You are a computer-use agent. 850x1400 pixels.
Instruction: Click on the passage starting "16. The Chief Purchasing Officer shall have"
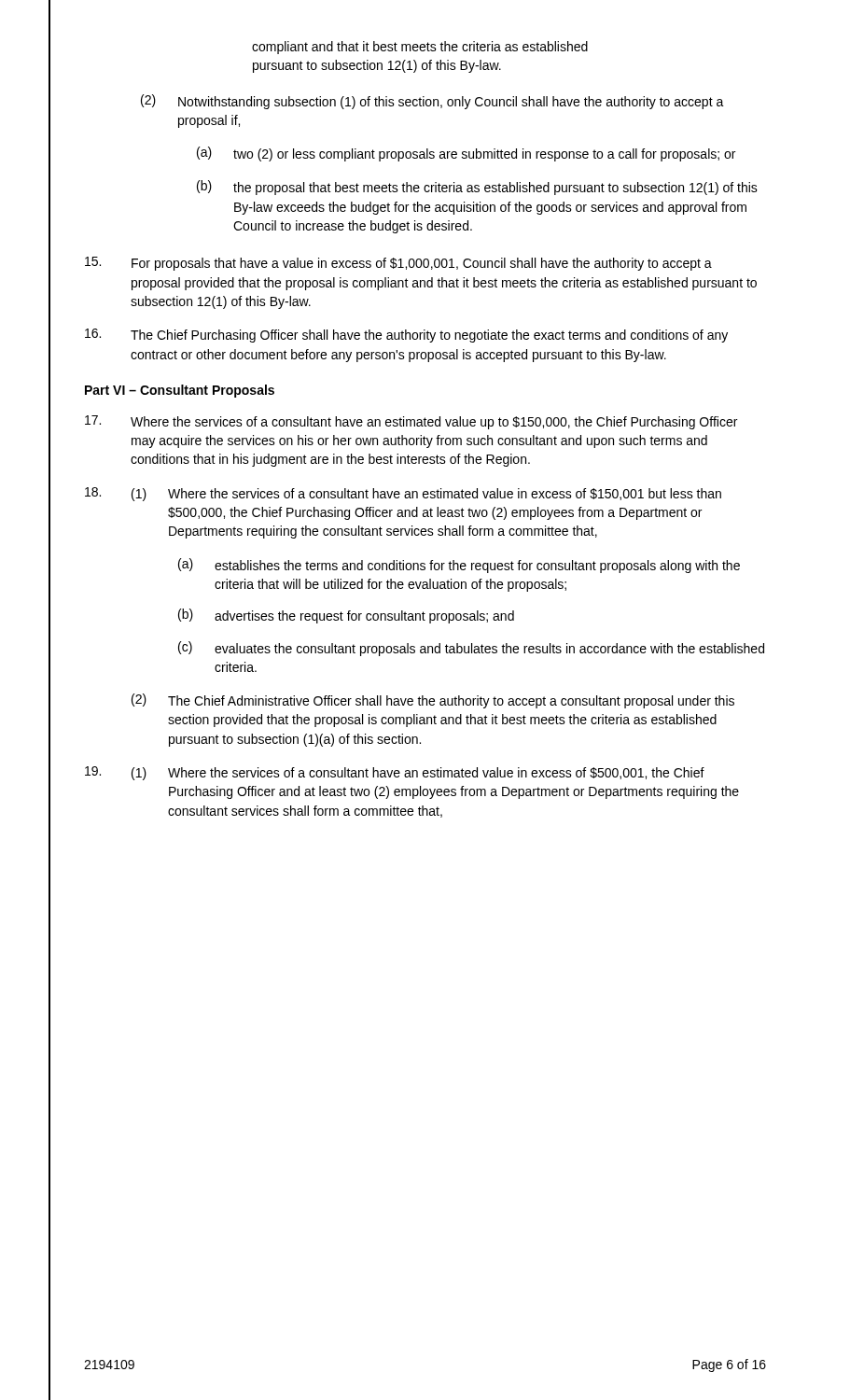pos(425,345)
